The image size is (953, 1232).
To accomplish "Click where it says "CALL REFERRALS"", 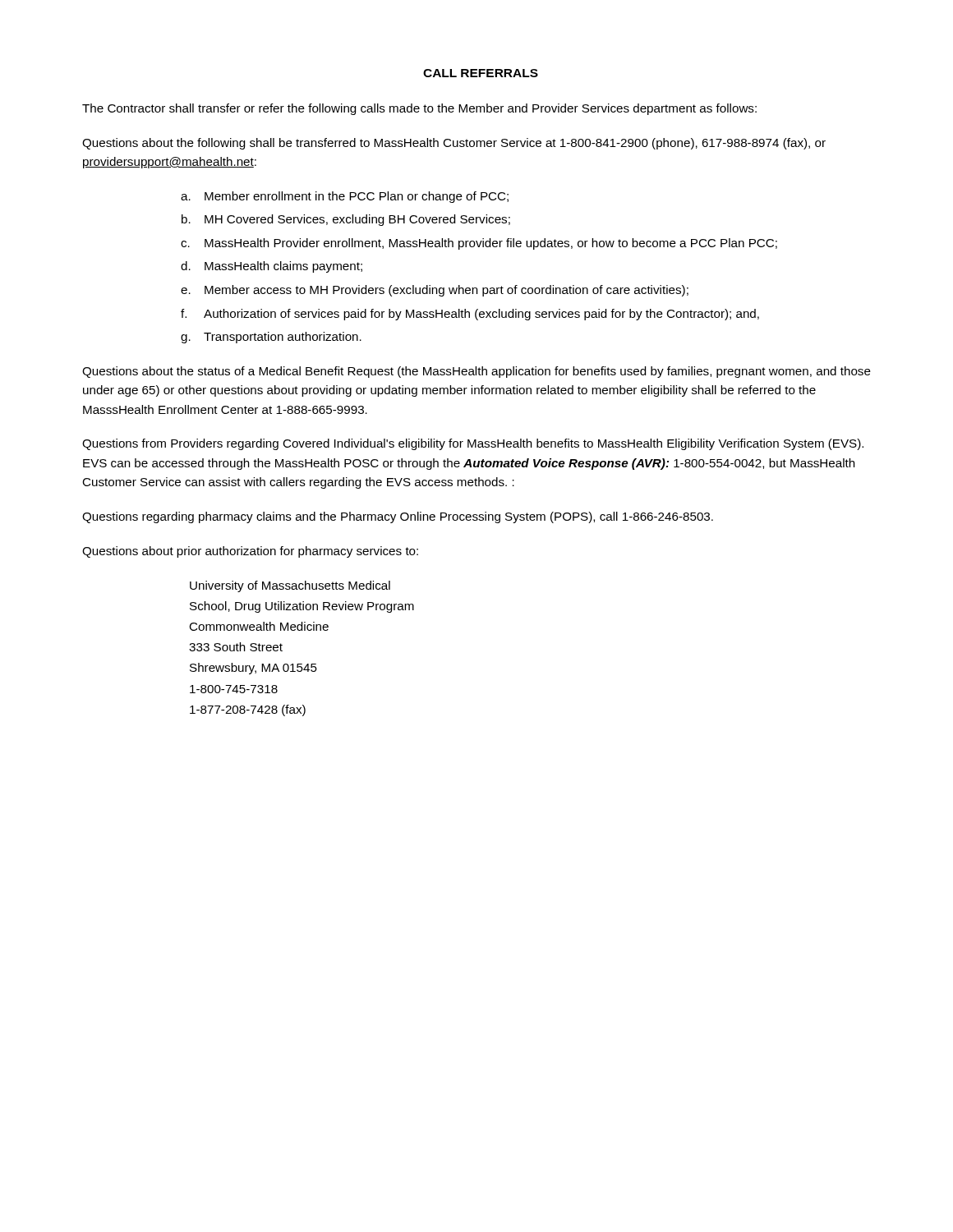I will [x=481, y=73].
